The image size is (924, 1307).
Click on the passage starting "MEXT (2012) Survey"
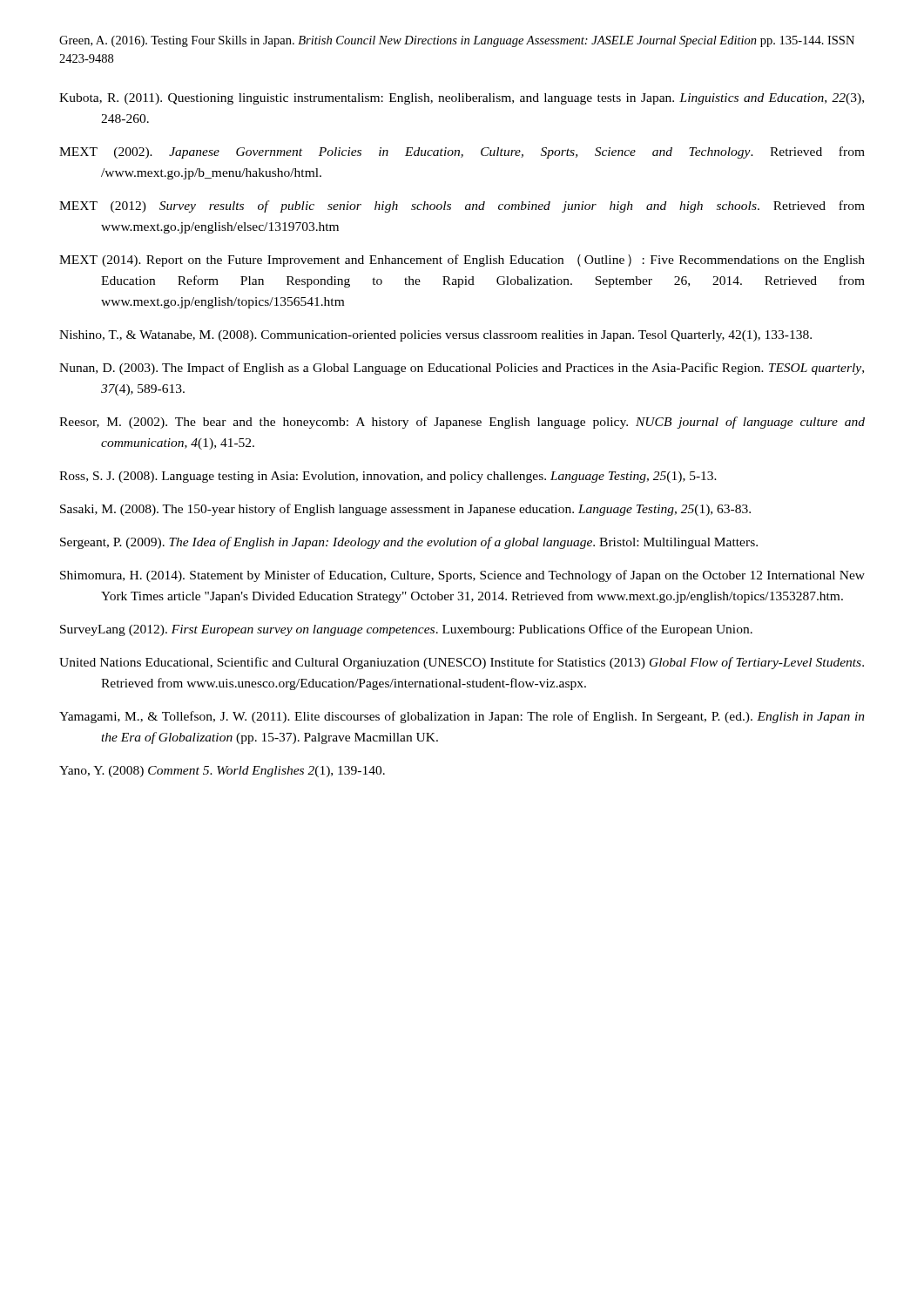pos(462,216)
